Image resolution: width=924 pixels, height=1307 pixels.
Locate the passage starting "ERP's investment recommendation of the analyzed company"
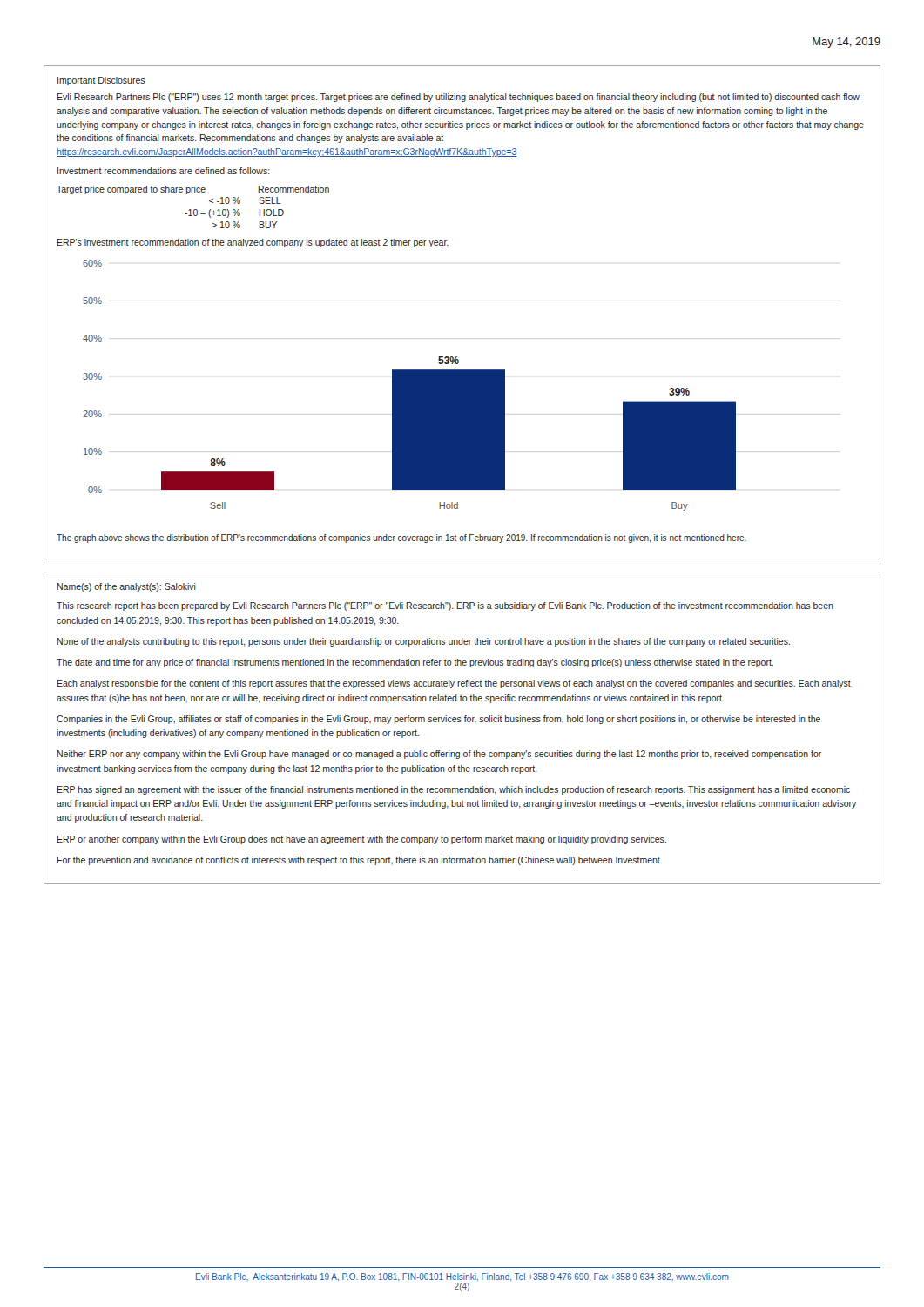pyautogui.click(x=253, y=243)
